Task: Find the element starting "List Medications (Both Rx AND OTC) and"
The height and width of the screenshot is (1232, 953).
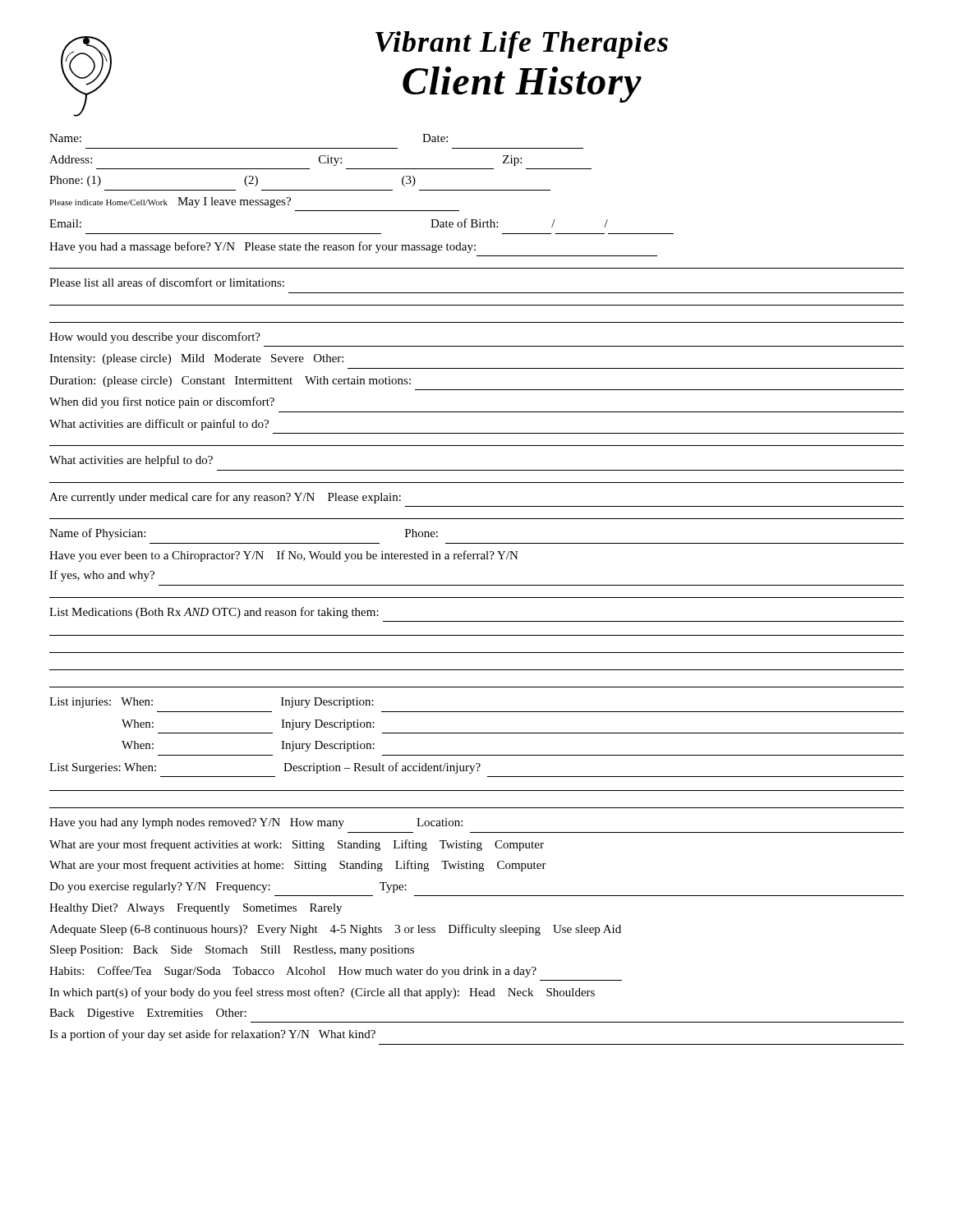Action: (x=476, y=645)
